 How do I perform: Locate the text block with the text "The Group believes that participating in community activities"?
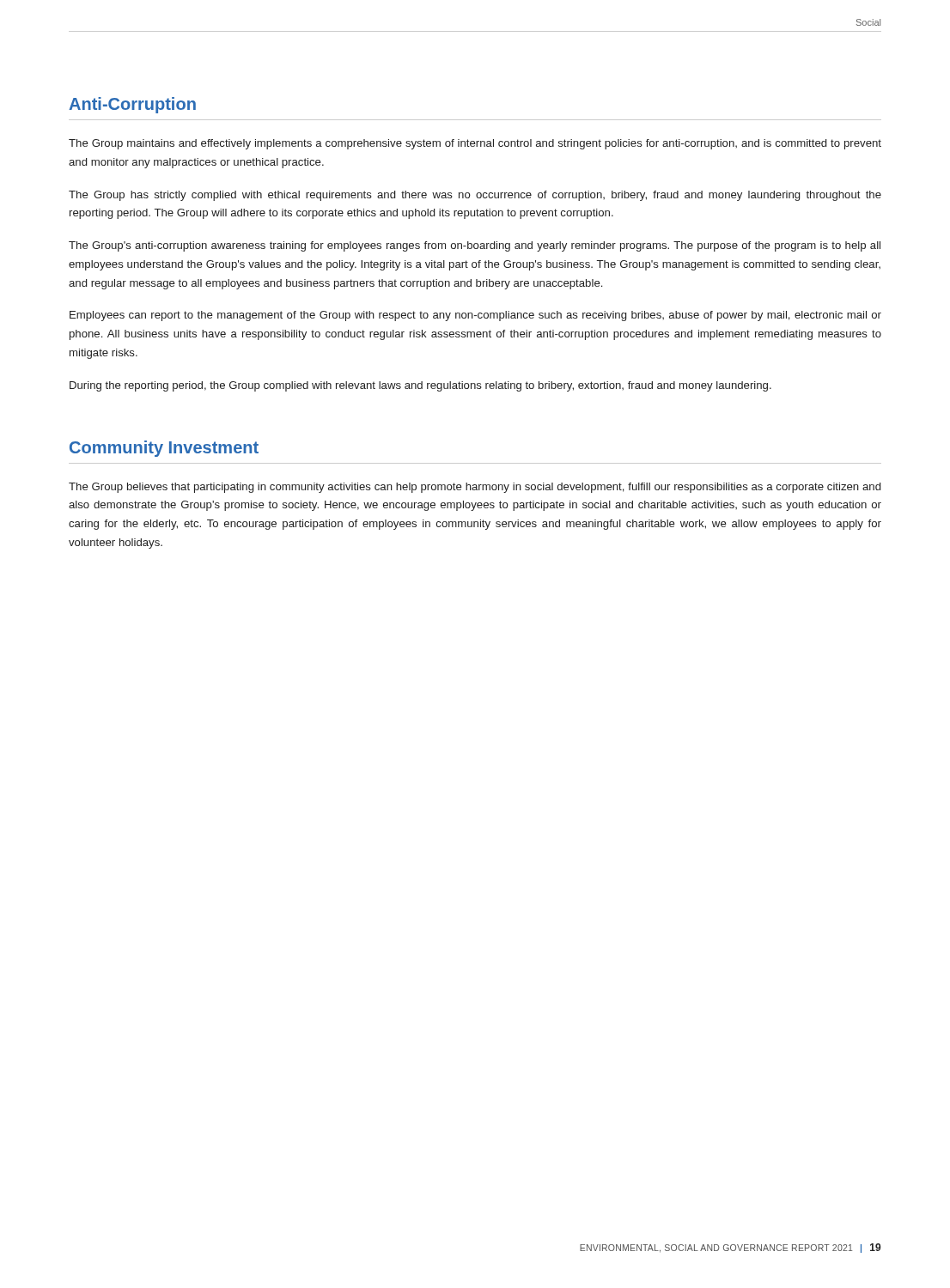[x=475, y=514]
